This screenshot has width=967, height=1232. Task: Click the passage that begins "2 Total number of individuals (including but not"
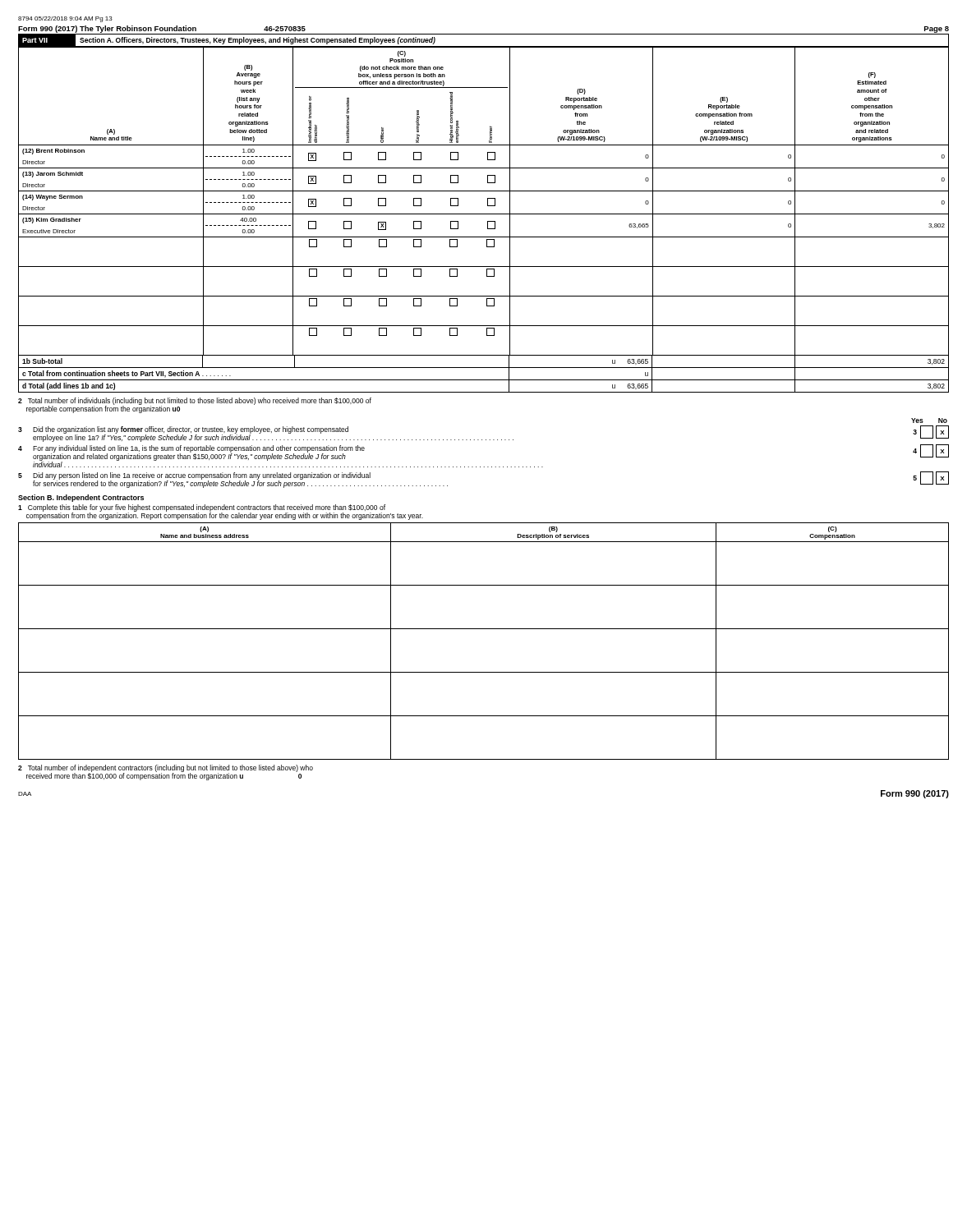coord(195,405)
